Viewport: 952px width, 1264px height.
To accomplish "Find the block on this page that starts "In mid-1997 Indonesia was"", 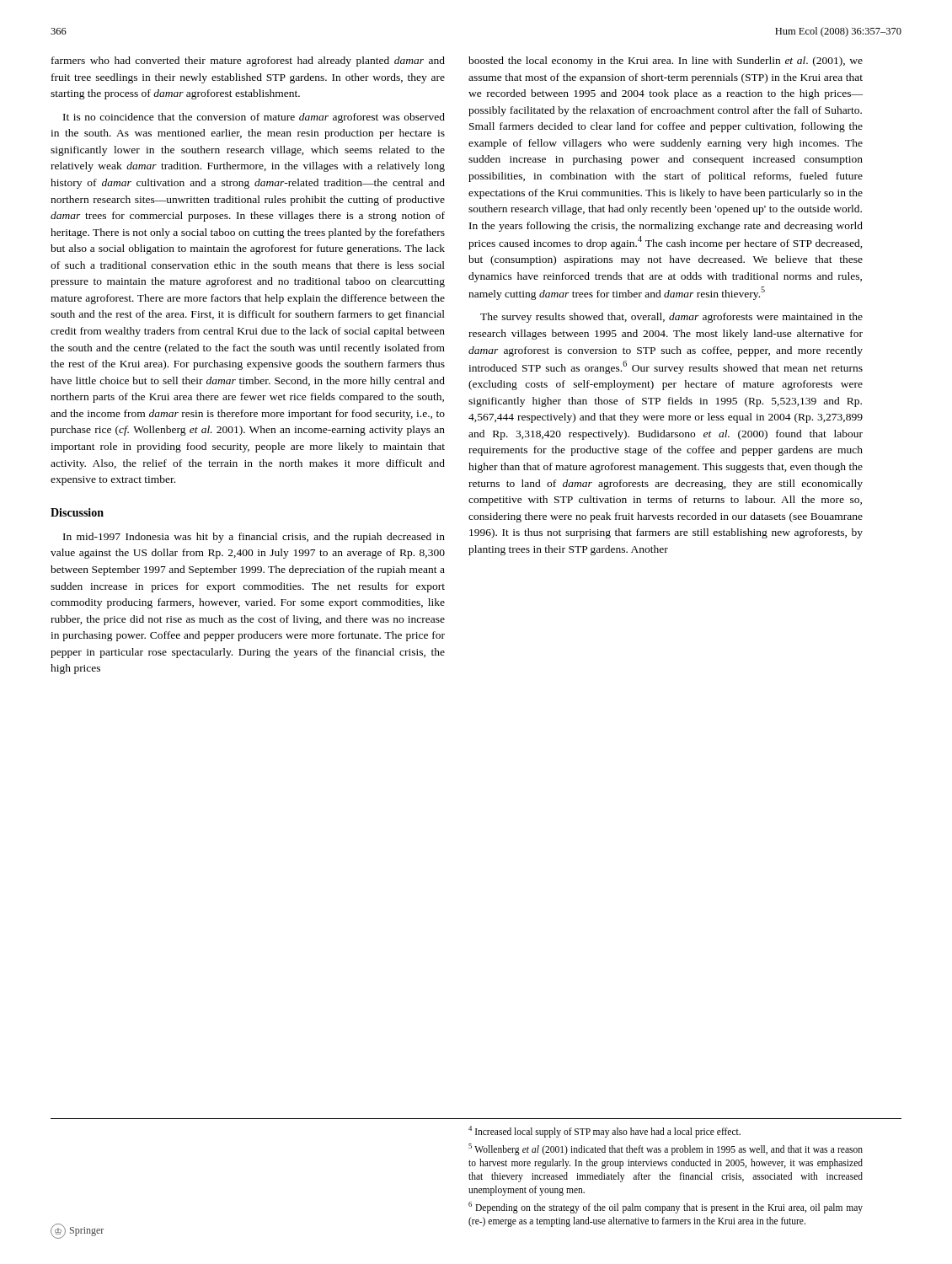I will pos(248,602).
